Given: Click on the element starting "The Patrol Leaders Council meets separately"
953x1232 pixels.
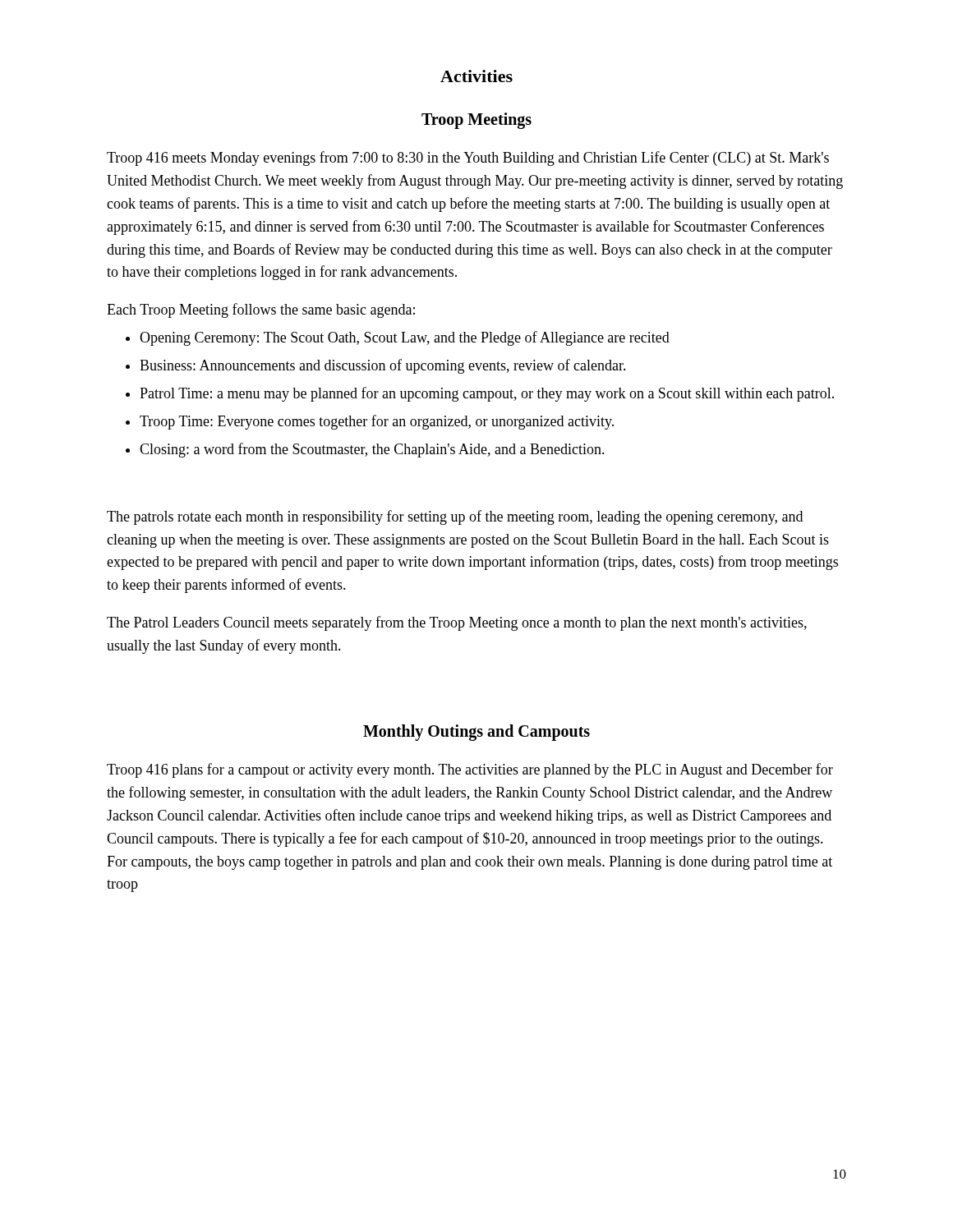Looking at the screenshot, I should [x=457, y=634].
